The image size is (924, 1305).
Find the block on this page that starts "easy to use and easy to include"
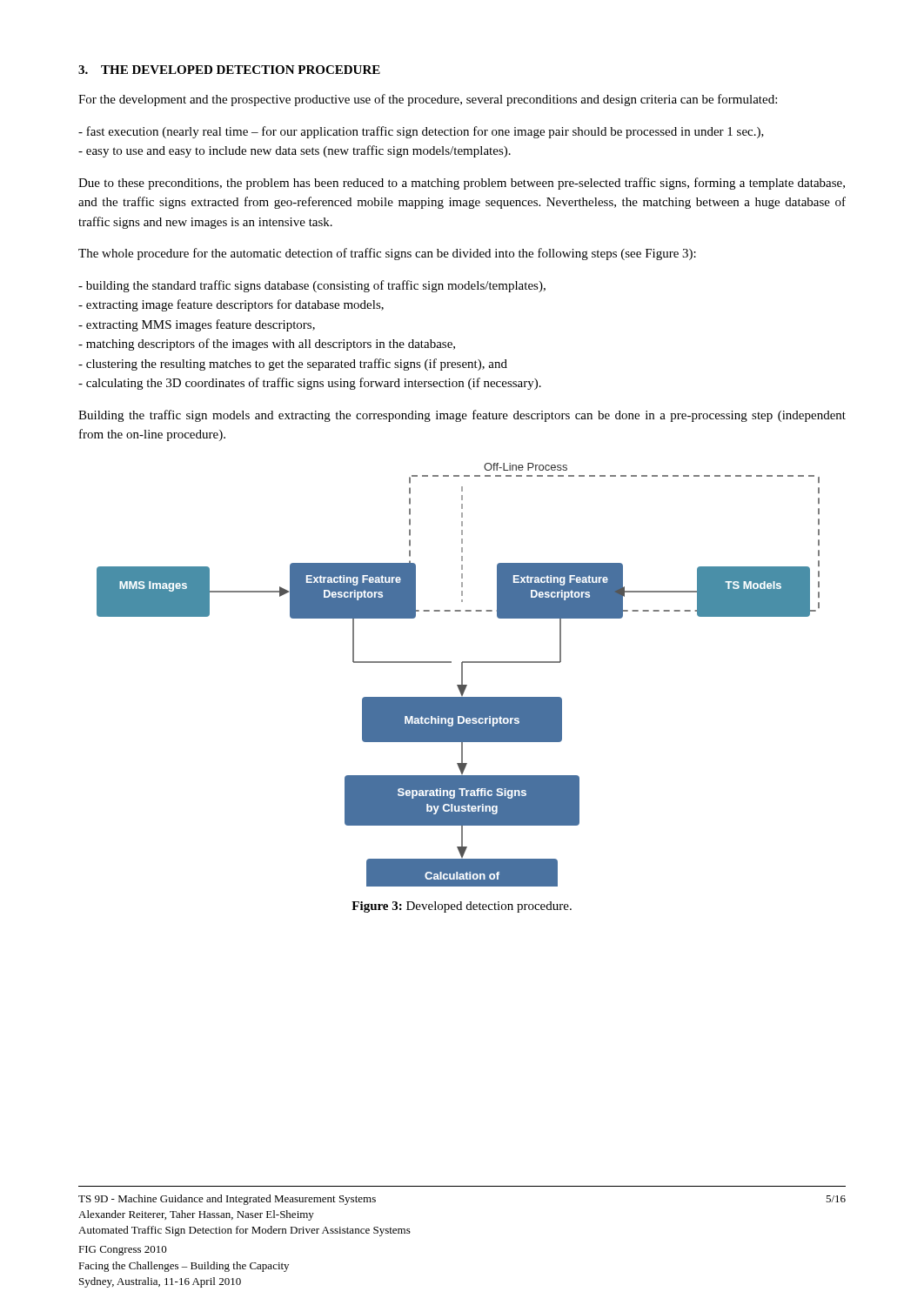[x=295, y=151]
